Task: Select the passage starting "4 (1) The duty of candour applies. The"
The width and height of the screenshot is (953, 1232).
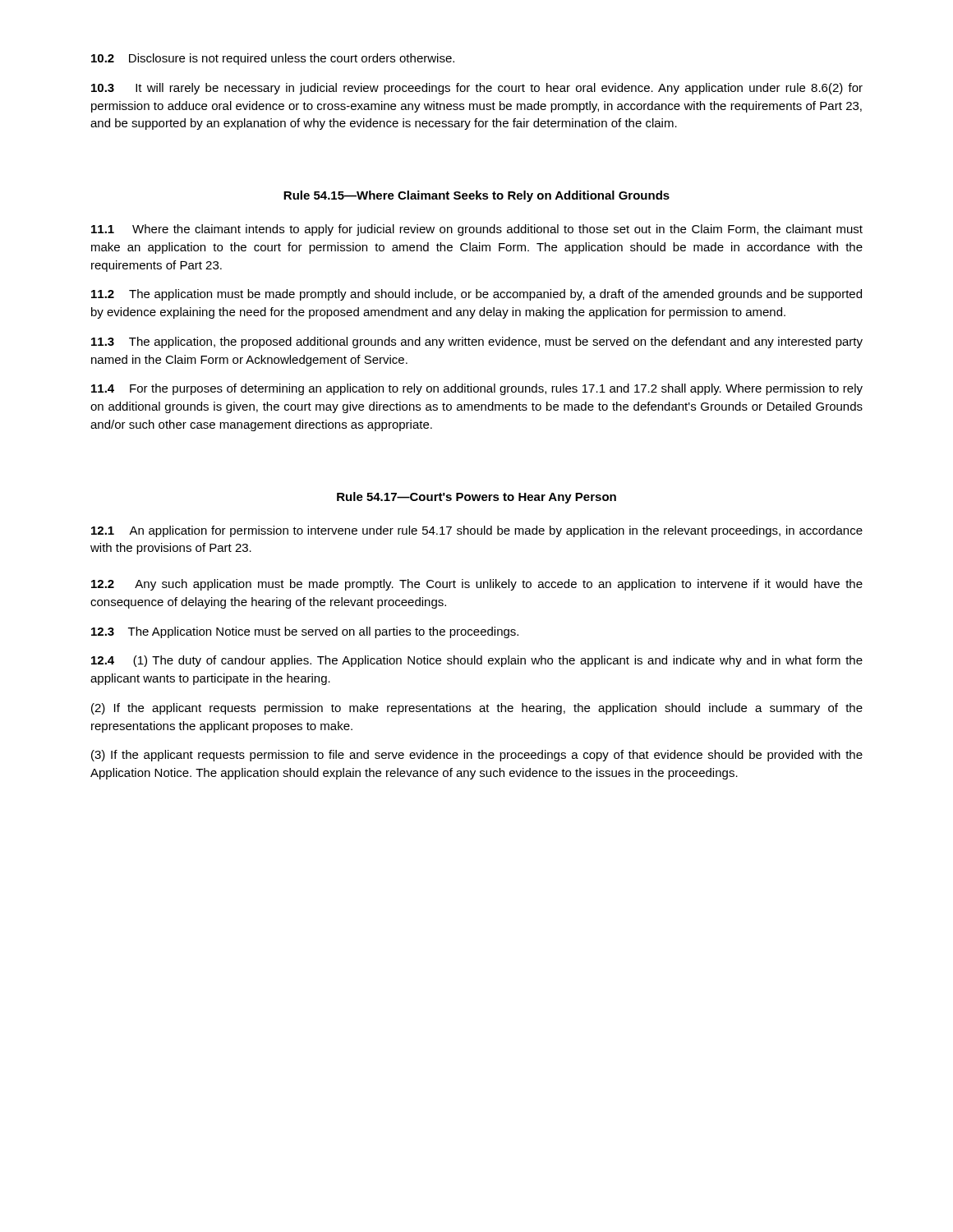Action: point(476,669)
